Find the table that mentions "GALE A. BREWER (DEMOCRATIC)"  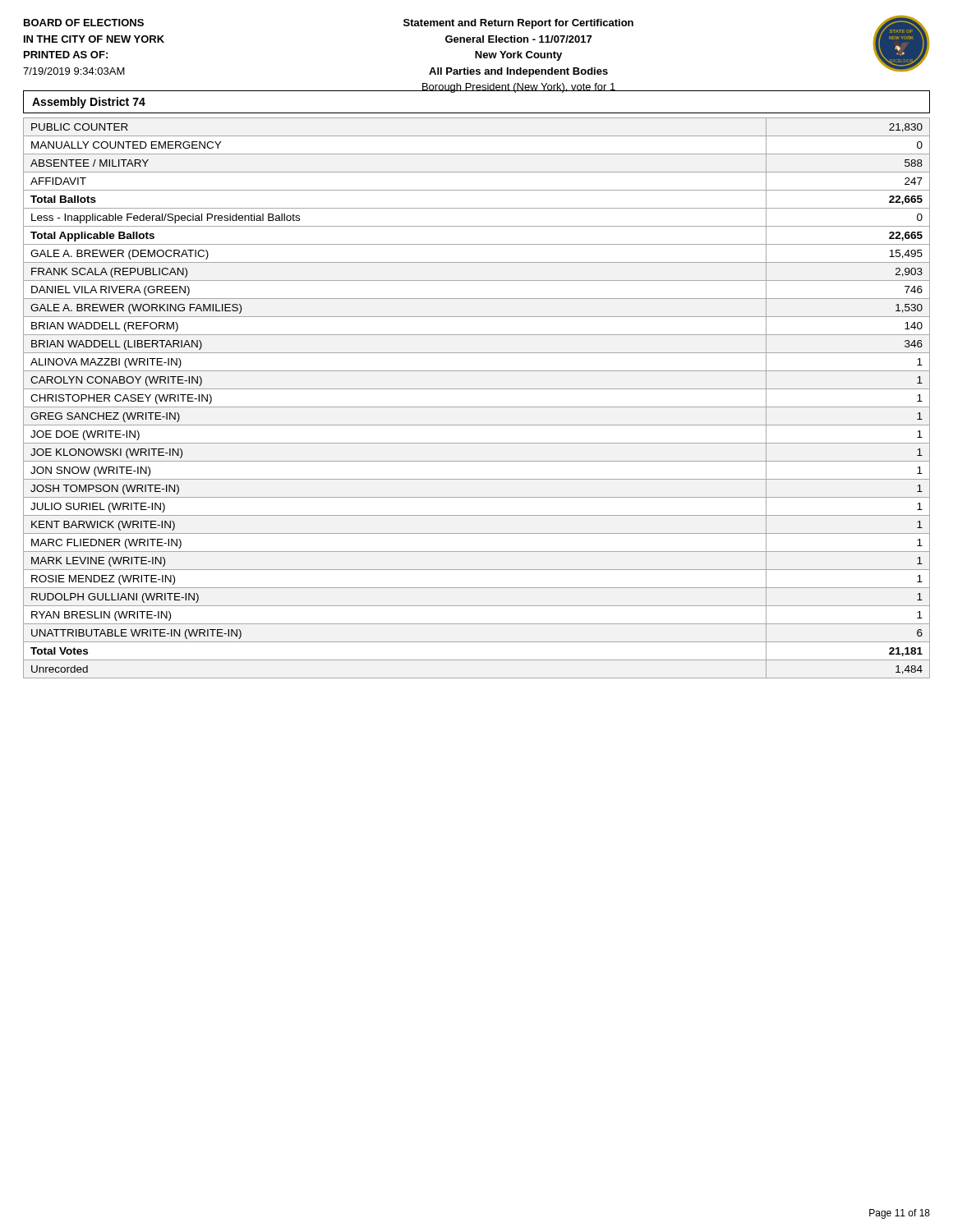click(476, 398)
